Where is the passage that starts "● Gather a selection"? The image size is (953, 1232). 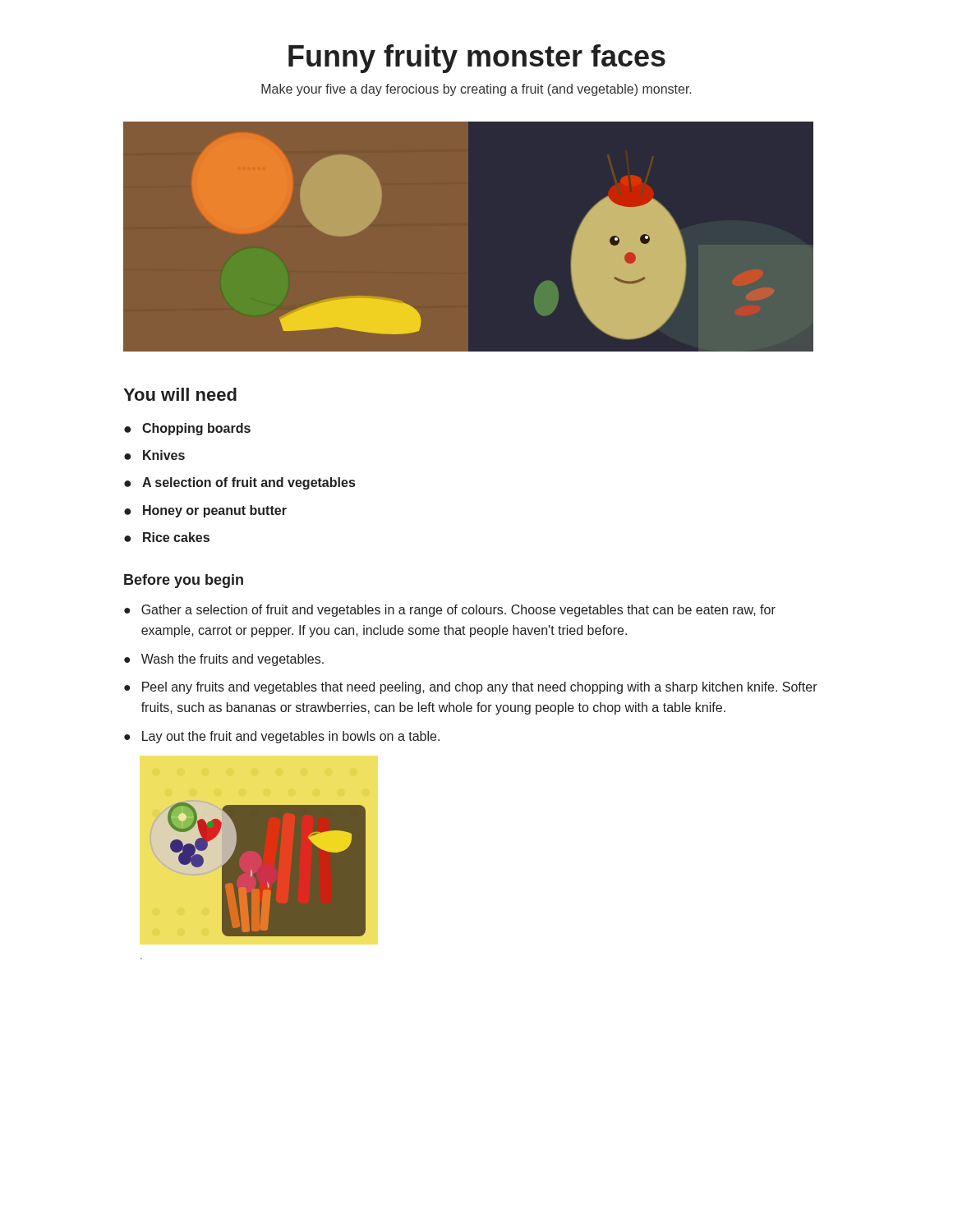tap(476, 621)
